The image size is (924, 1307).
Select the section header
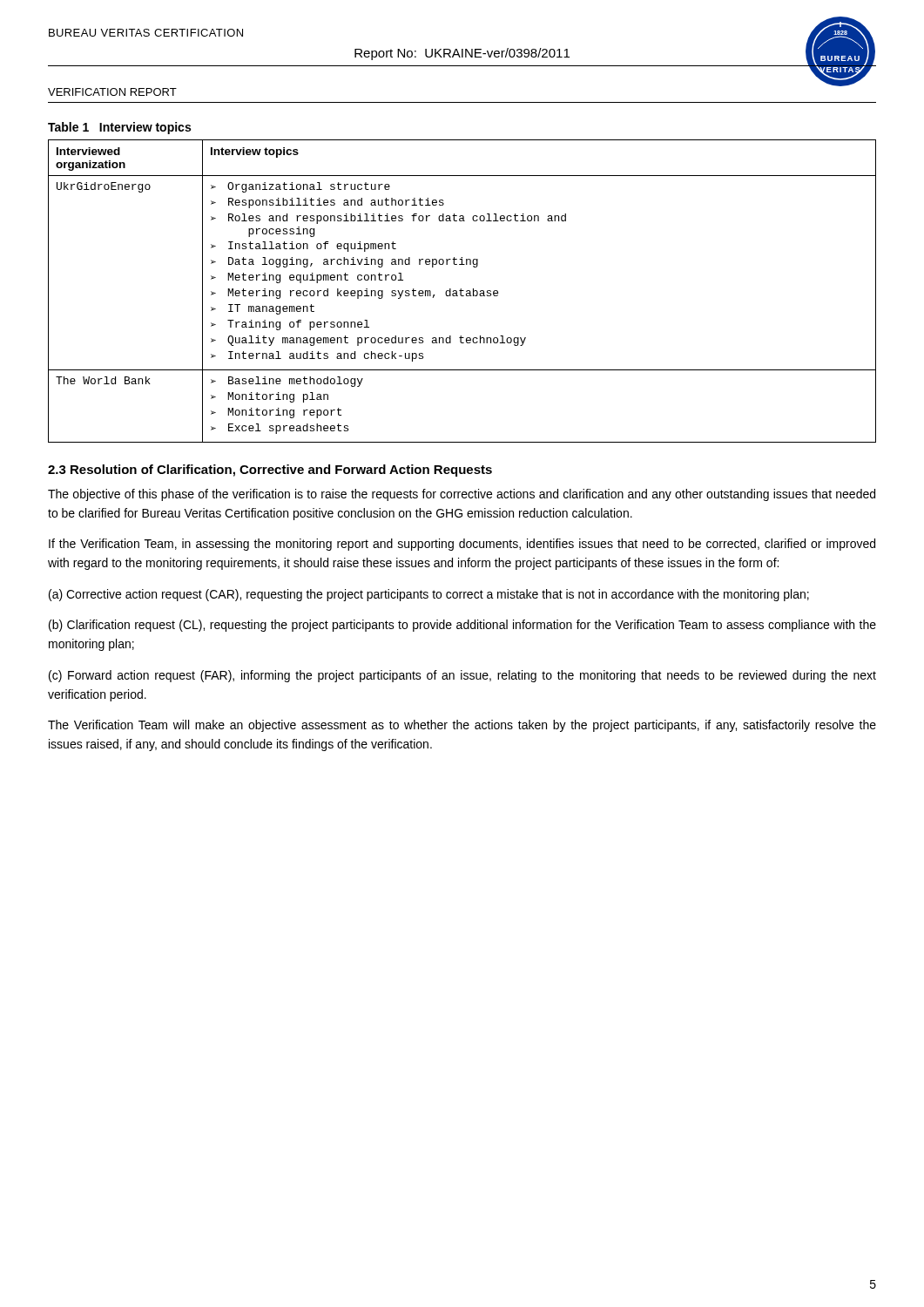[x=270, y=469]
